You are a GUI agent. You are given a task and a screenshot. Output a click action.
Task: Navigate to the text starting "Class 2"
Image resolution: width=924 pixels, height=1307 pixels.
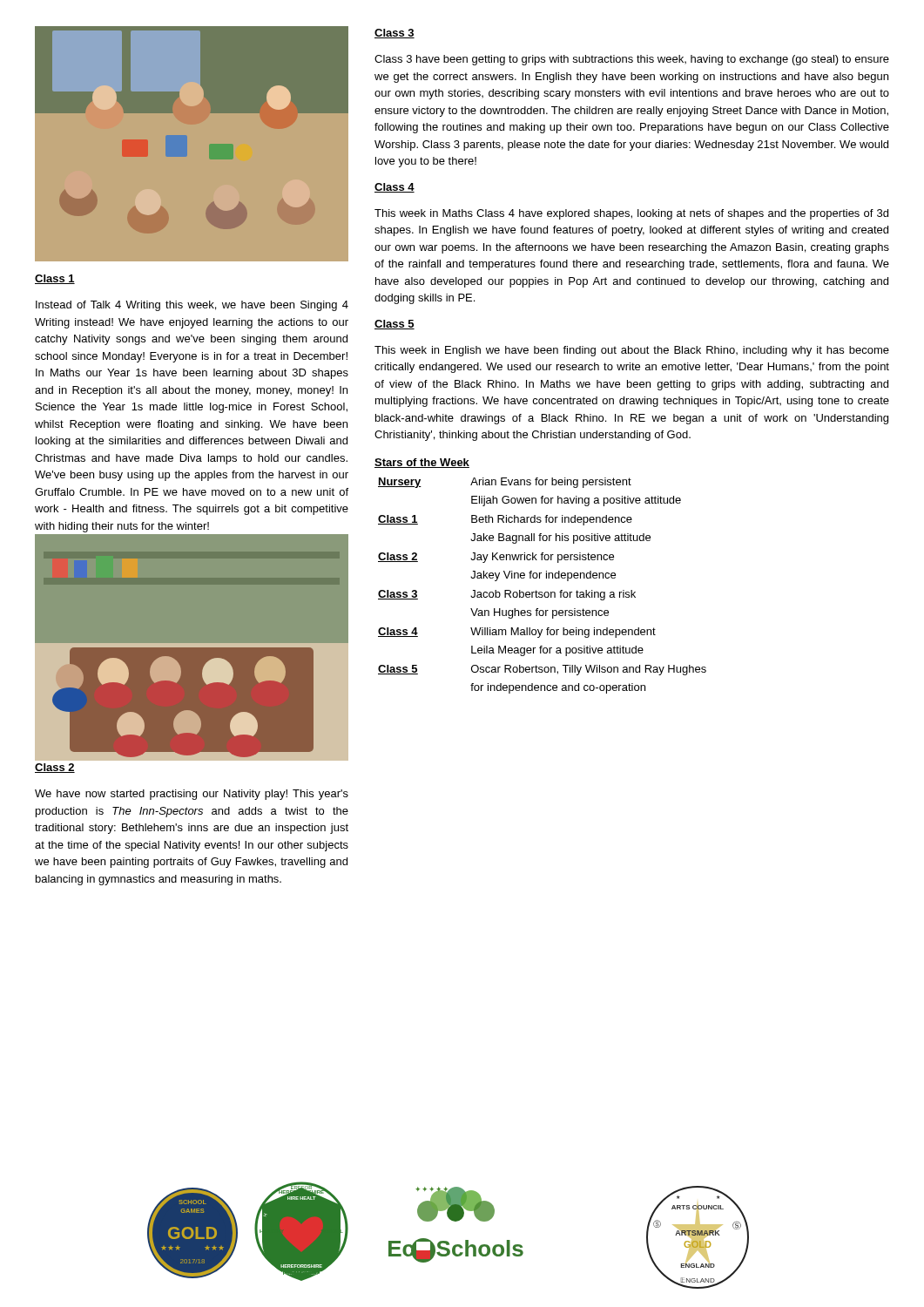coord(192,767)
